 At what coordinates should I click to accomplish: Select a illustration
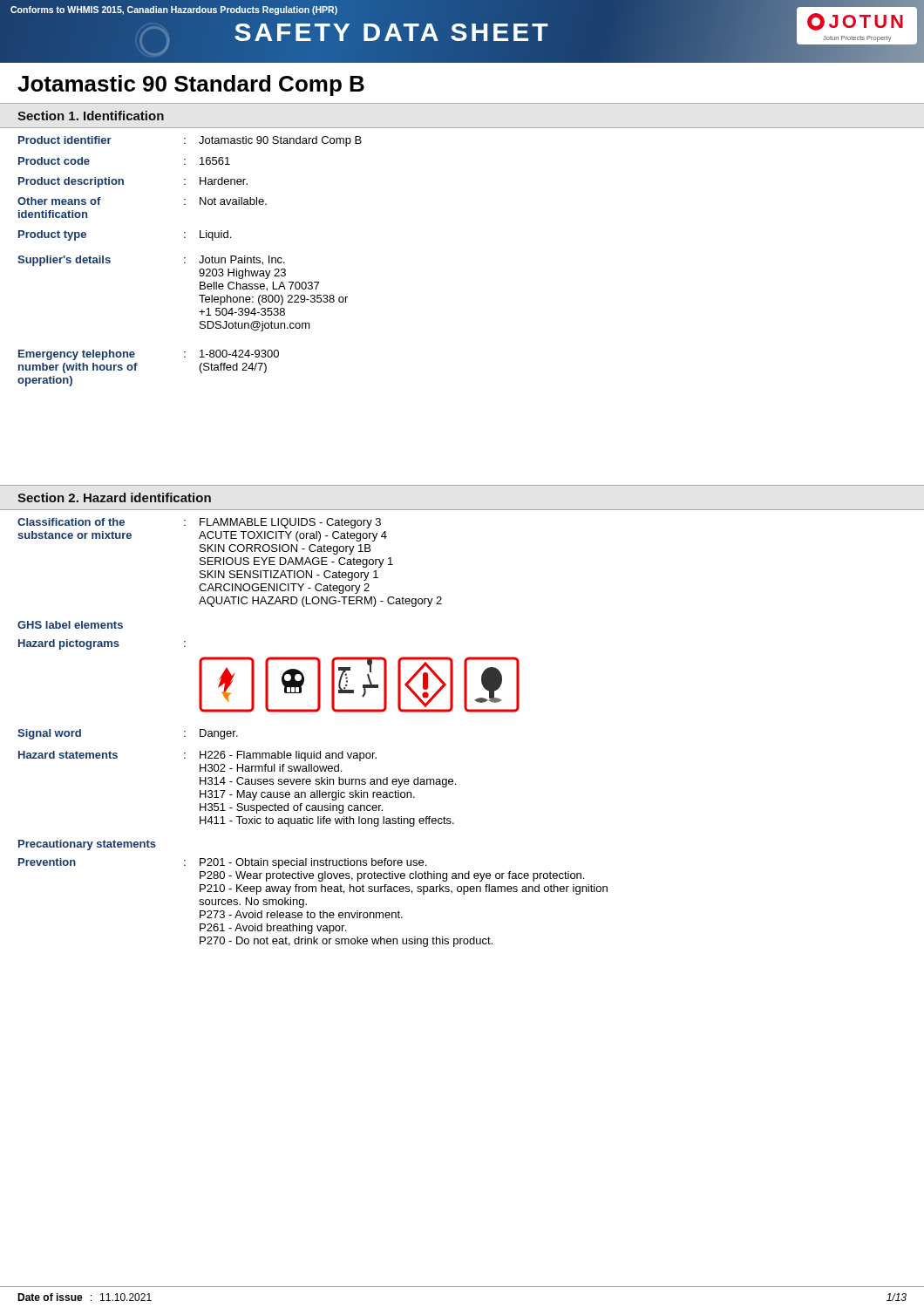462,687
